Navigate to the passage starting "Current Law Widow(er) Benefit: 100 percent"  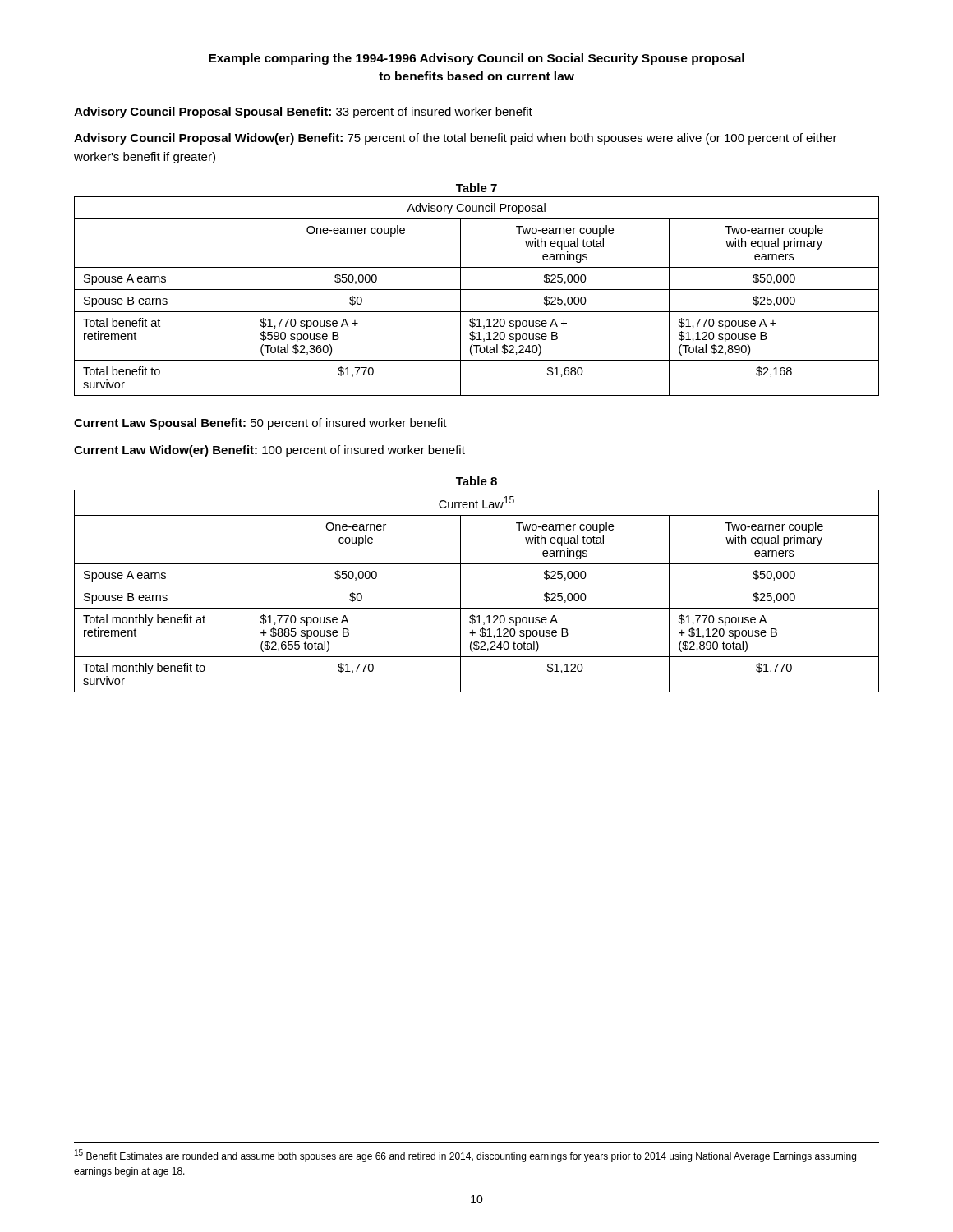(269, 450)
